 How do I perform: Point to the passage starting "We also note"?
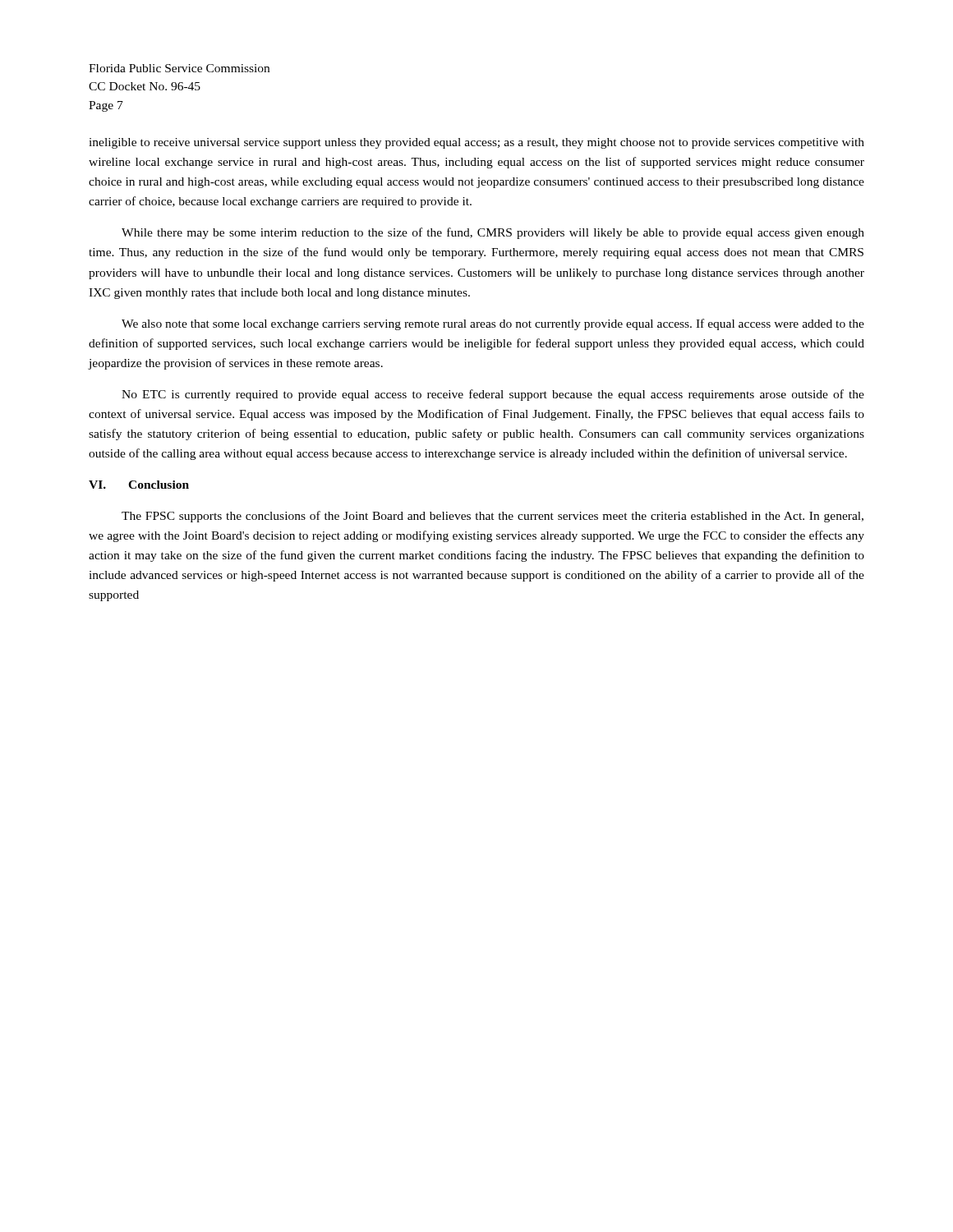point(476,343)
